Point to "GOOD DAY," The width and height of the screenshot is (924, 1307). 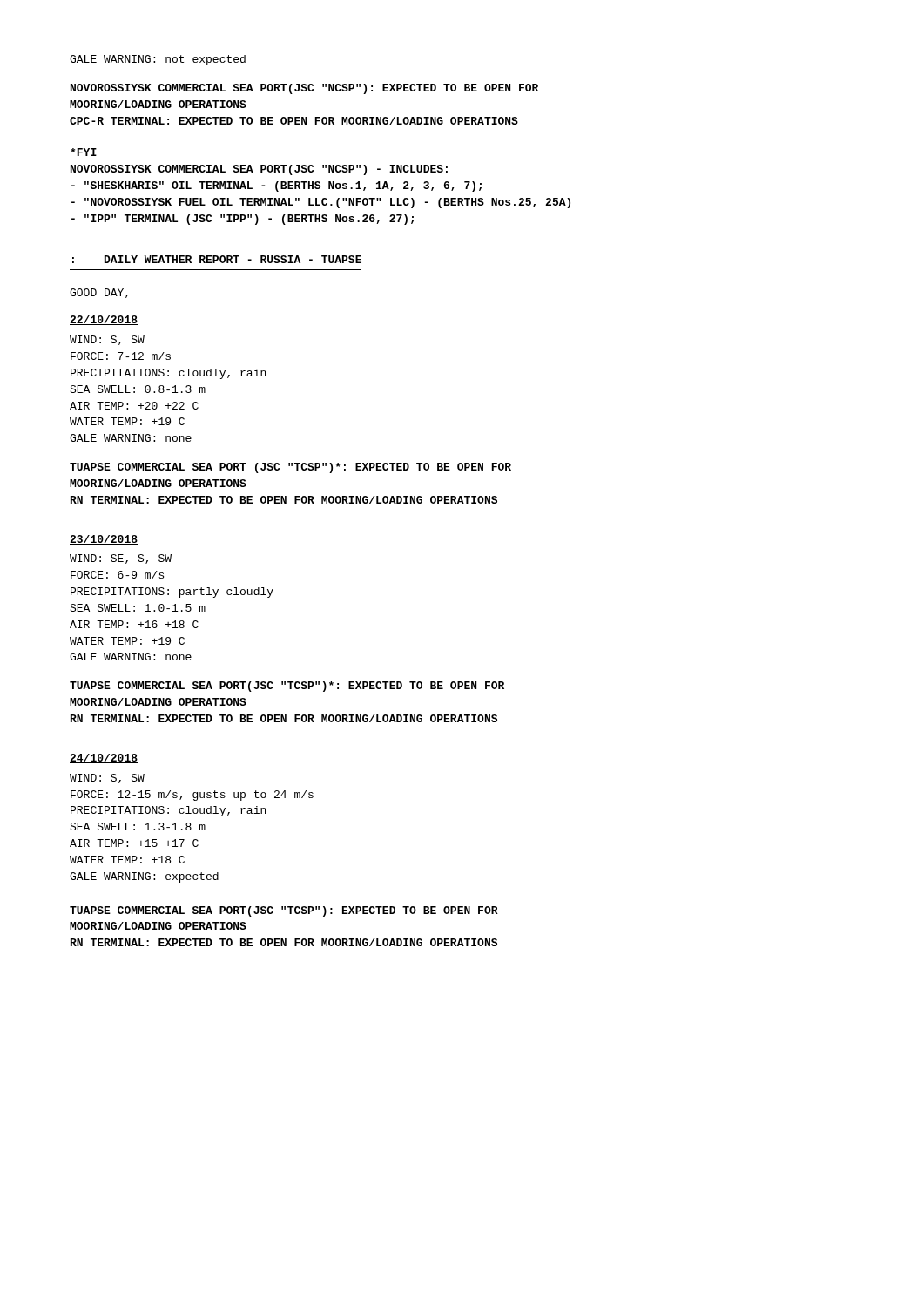tap(99, 293)
